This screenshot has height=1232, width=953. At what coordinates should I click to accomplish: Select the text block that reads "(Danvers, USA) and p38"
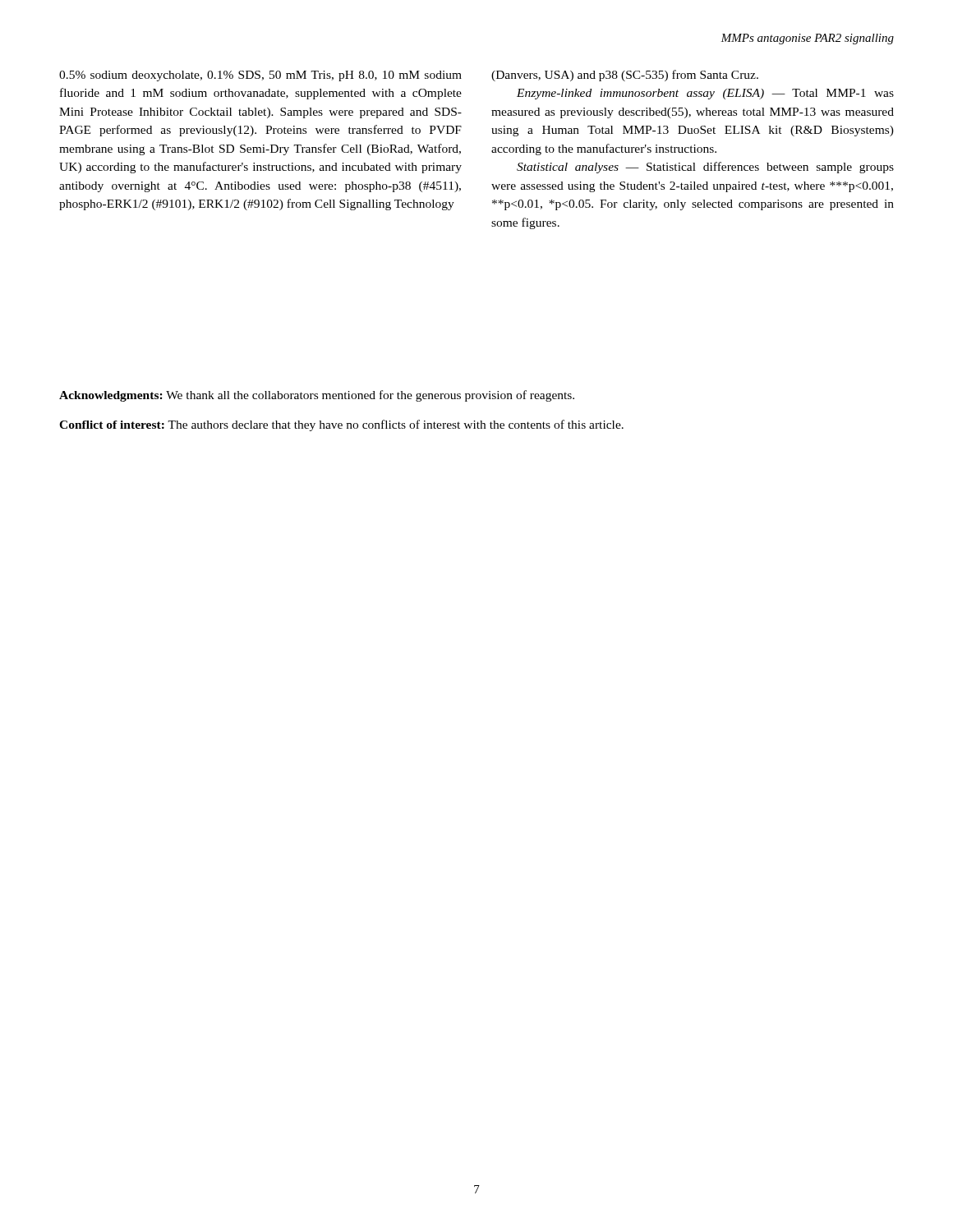(x=693, y=149)
